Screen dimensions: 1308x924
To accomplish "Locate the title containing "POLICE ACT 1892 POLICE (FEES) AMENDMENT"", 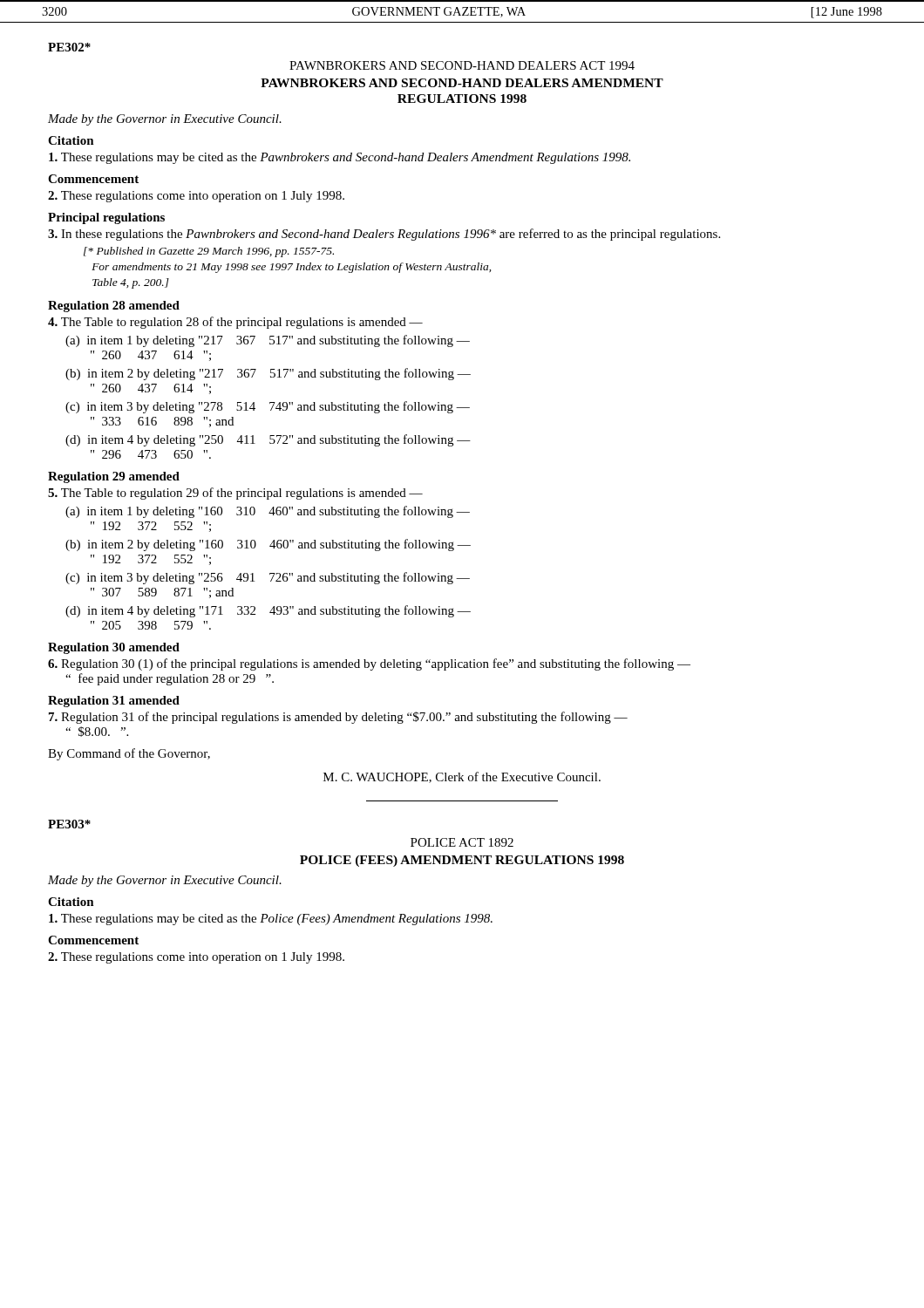I will pos(462,851).
